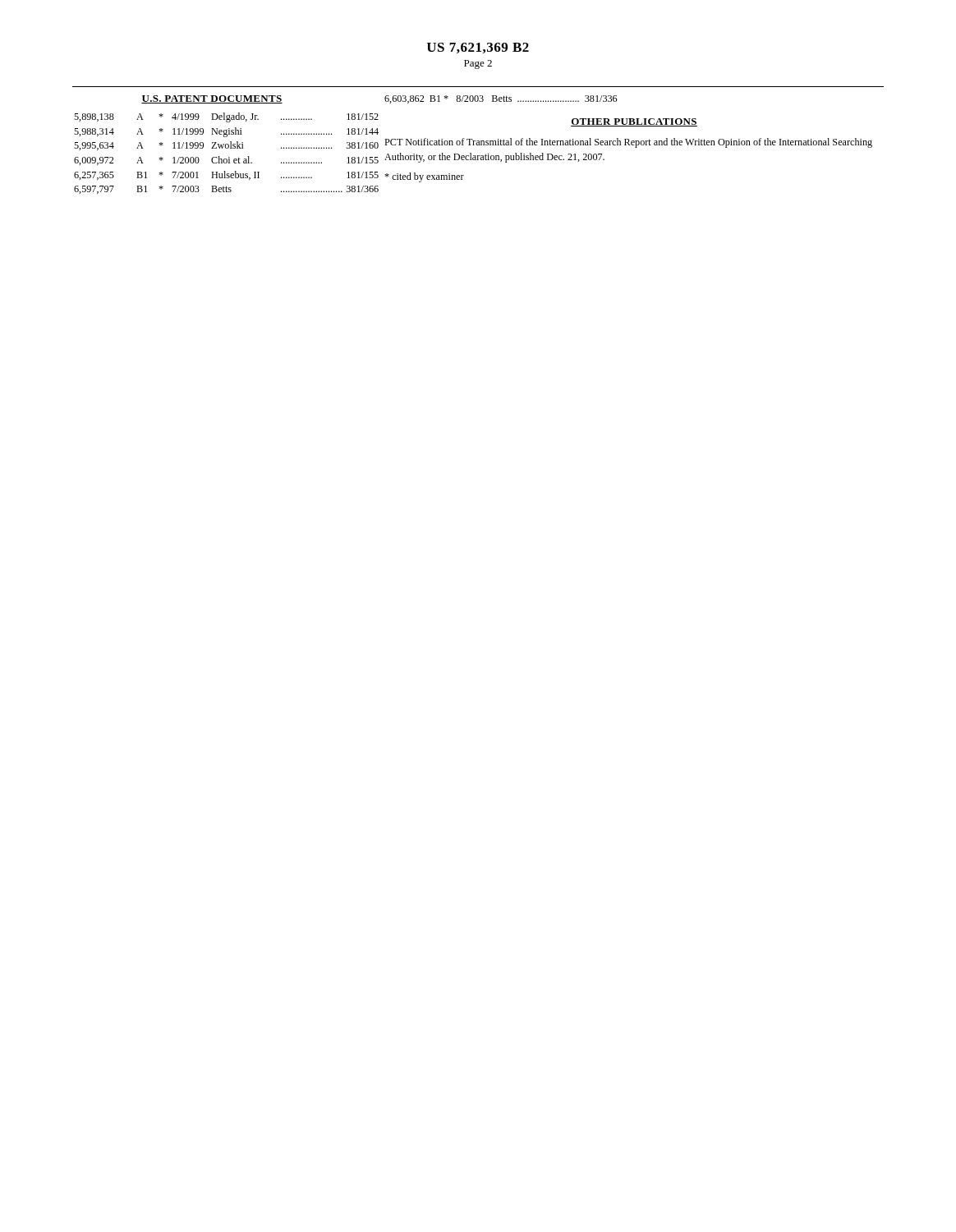Find a table
Screen dimensions: 1232x956
(x=212, y=154)
